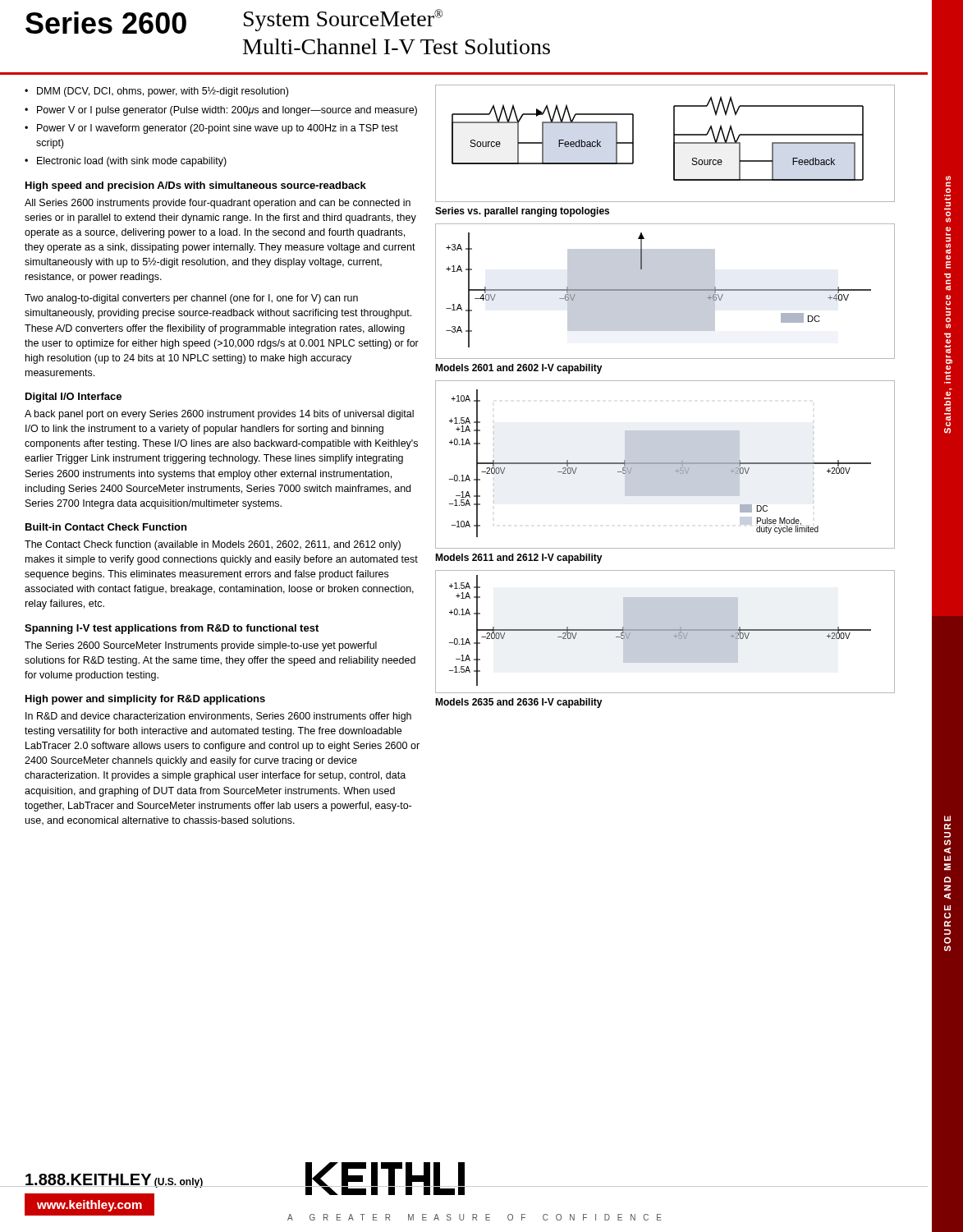Screen dimensions: 1232x963
Task: Point to "Electronic load (with sink mode capability)"
Action: tap(131, 161)
